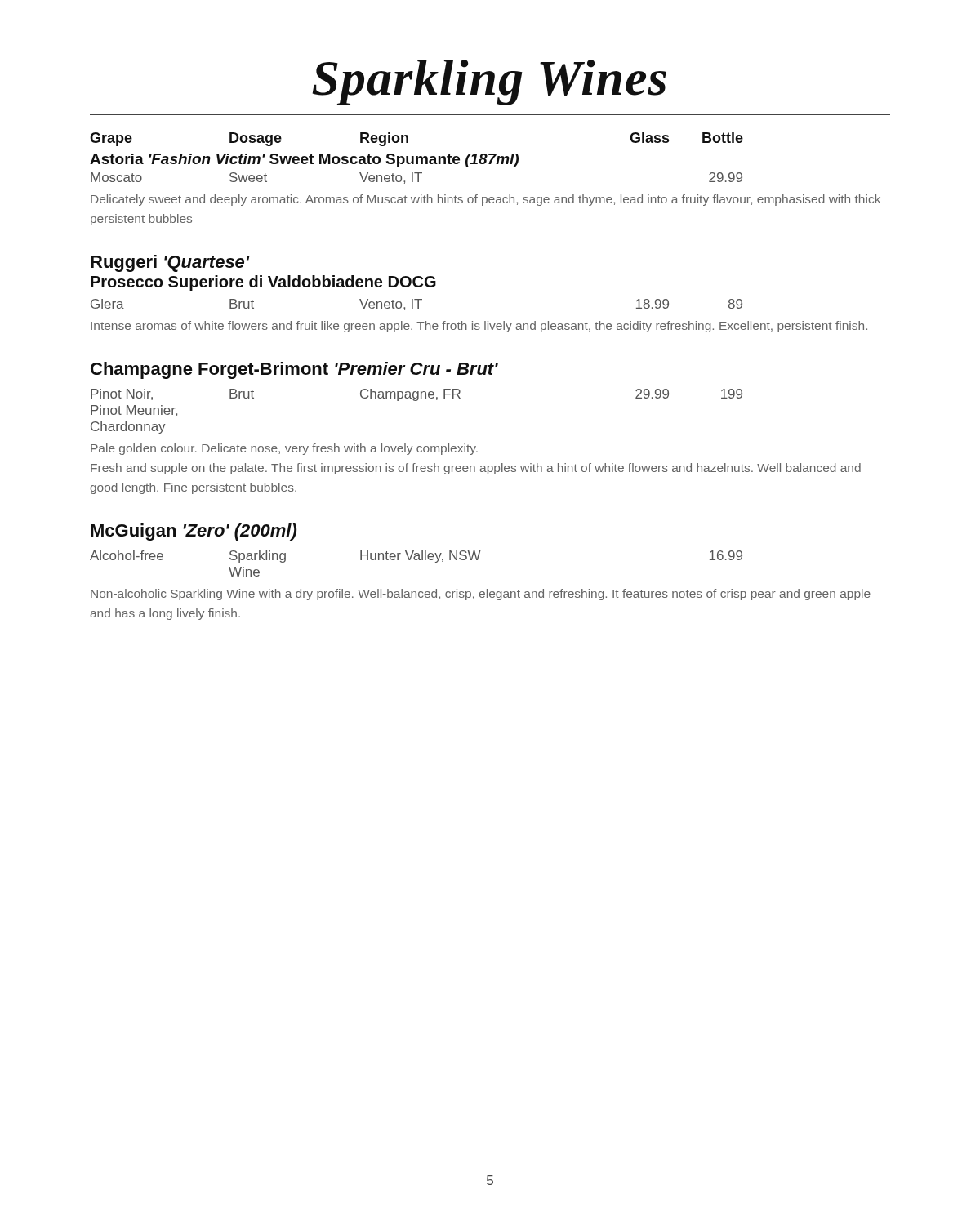Viewport: 980px width, 1225px height.
Task: Find the text block containing "Intense aromas of white flowers and fruit"
Action: coord(479,325)
